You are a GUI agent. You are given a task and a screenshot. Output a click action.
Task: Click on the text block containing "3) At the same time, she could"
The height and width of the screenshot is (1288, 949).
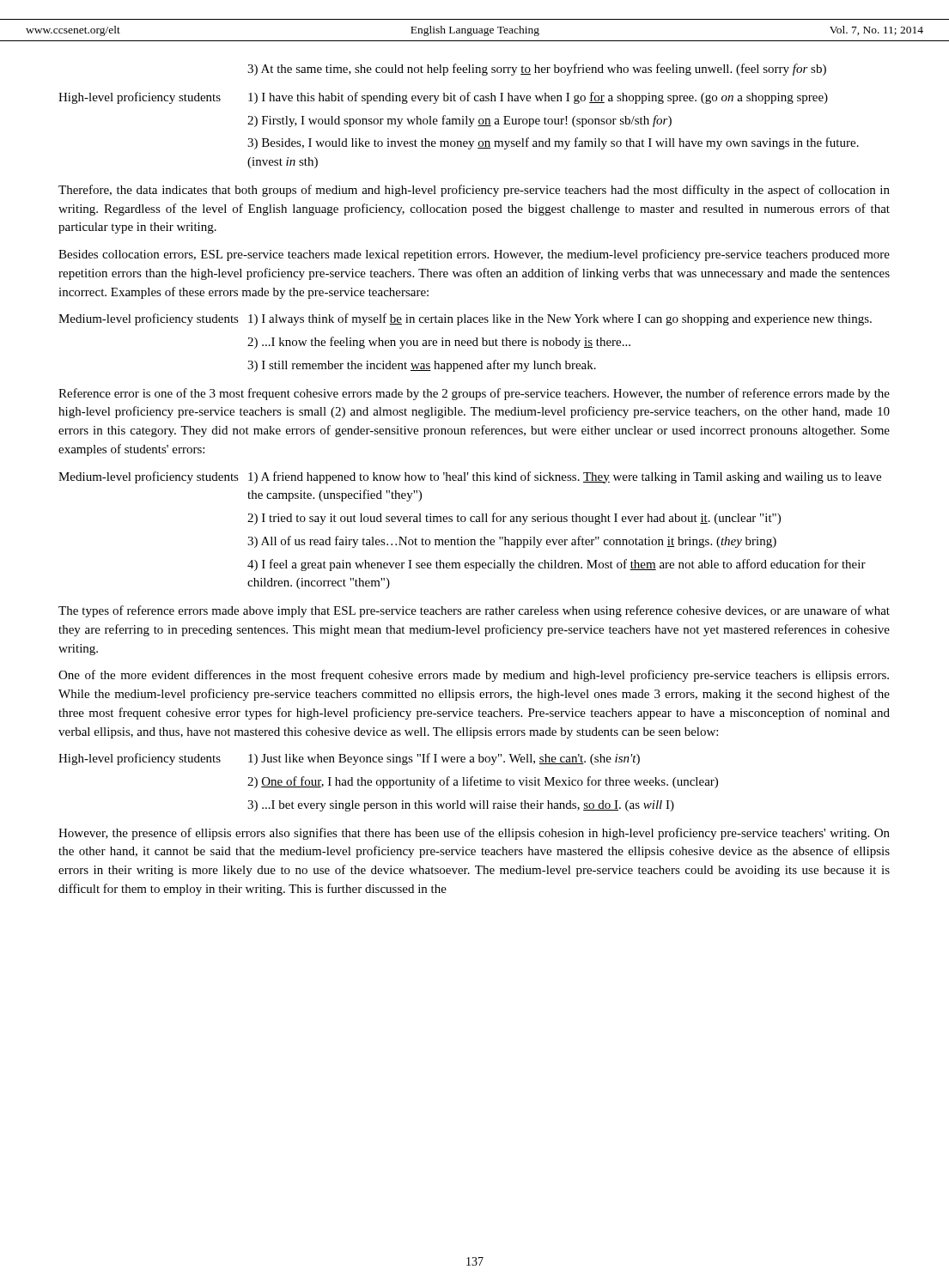pos(474,72)
